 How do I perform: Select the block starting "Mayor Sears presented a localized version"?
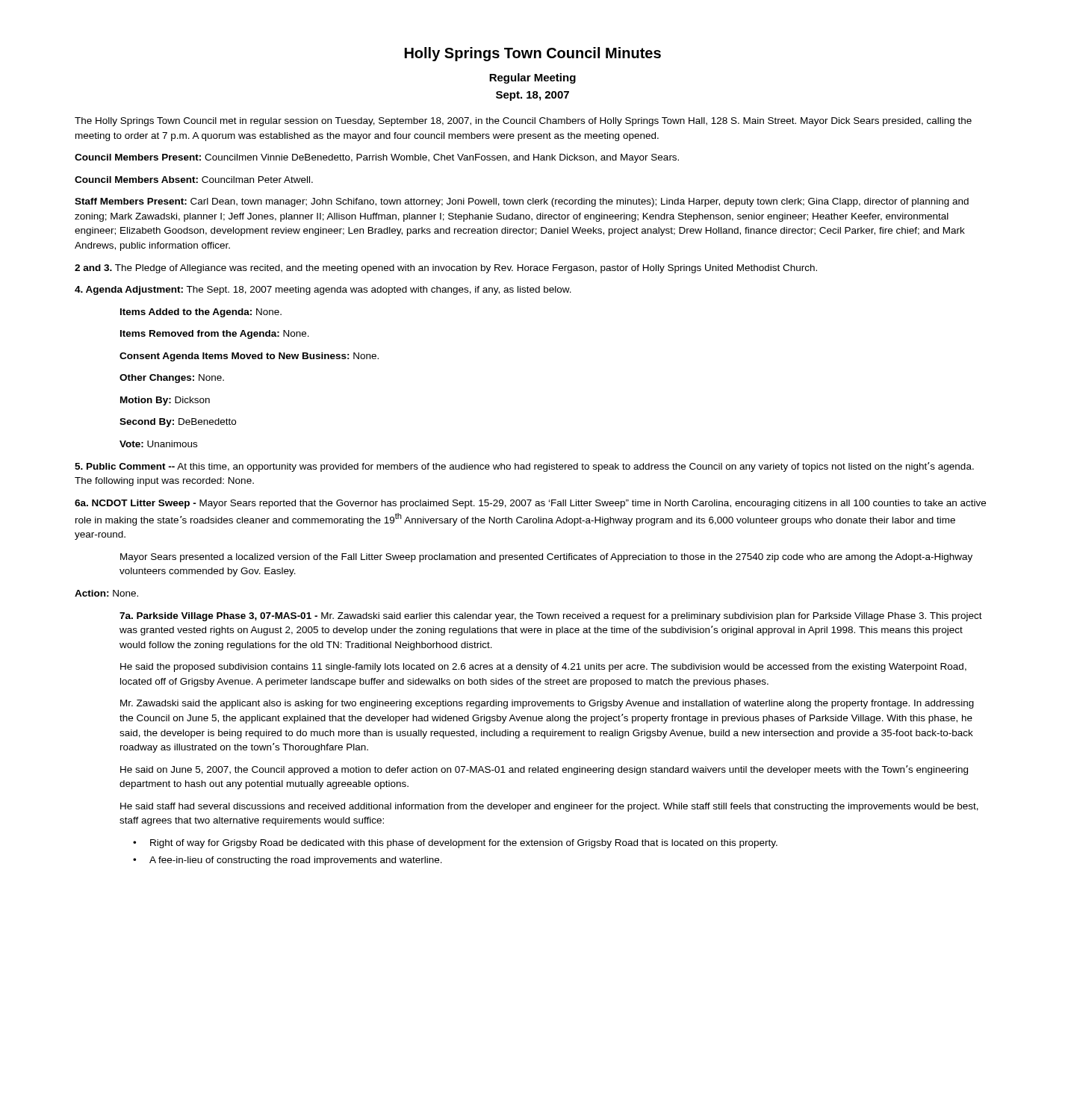pyautogui.click(x=546, y=564)
